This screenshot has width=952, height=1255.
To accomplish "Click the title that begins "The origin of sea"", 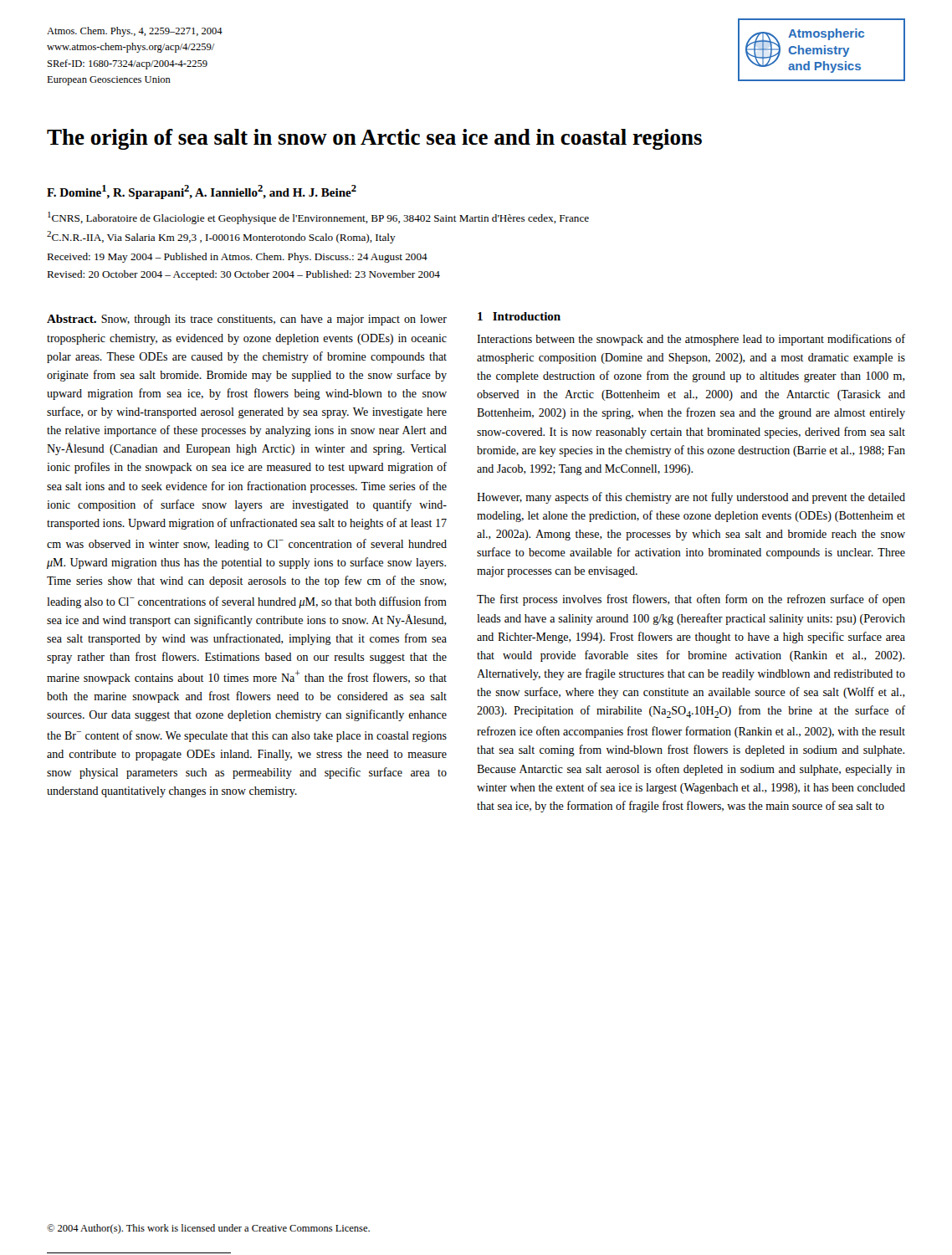I will (x=476, y=137).
